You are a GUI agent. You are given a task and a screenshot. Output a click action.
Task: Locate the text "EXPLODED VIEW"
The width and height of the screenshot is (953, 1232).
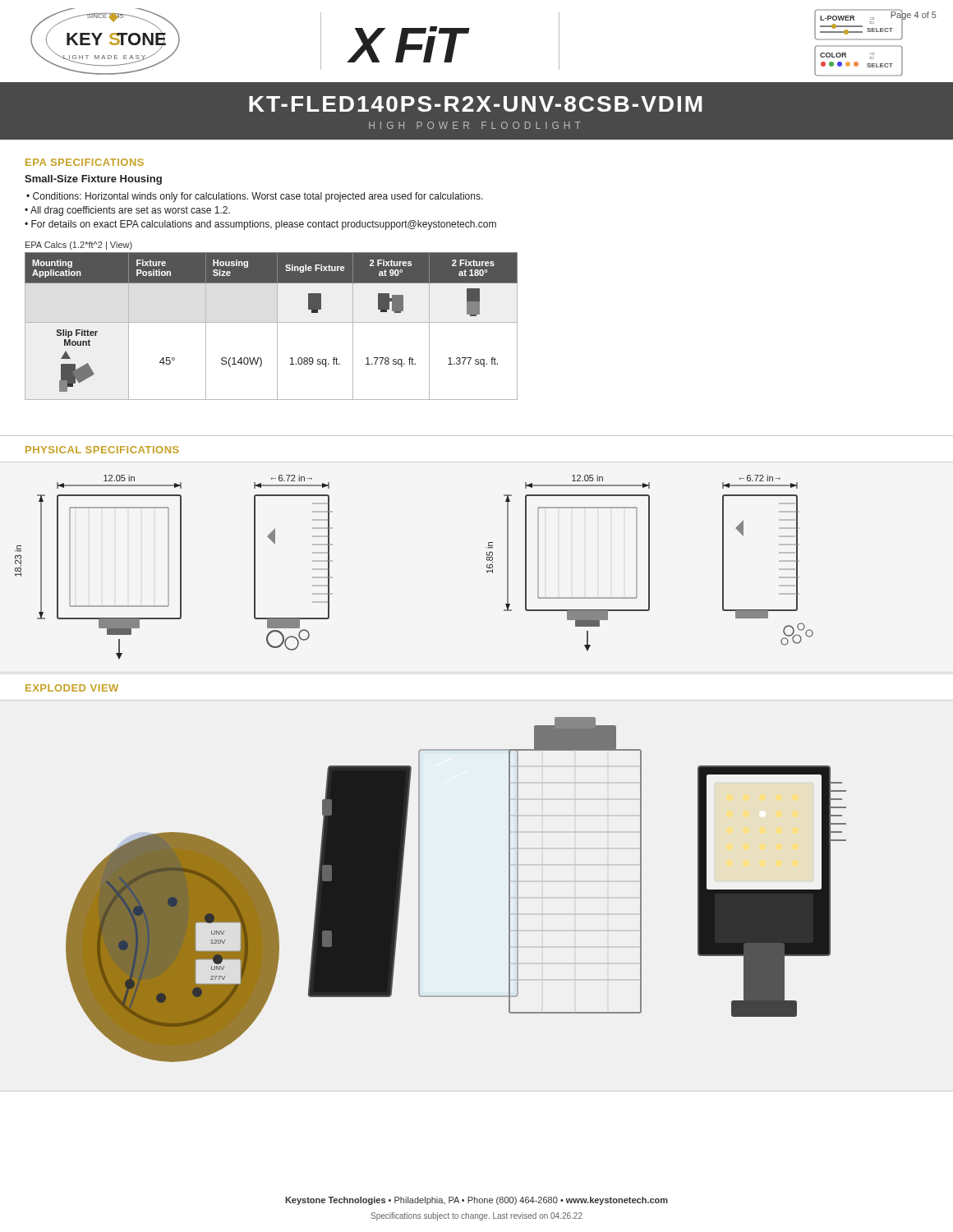tap(72, 688)
